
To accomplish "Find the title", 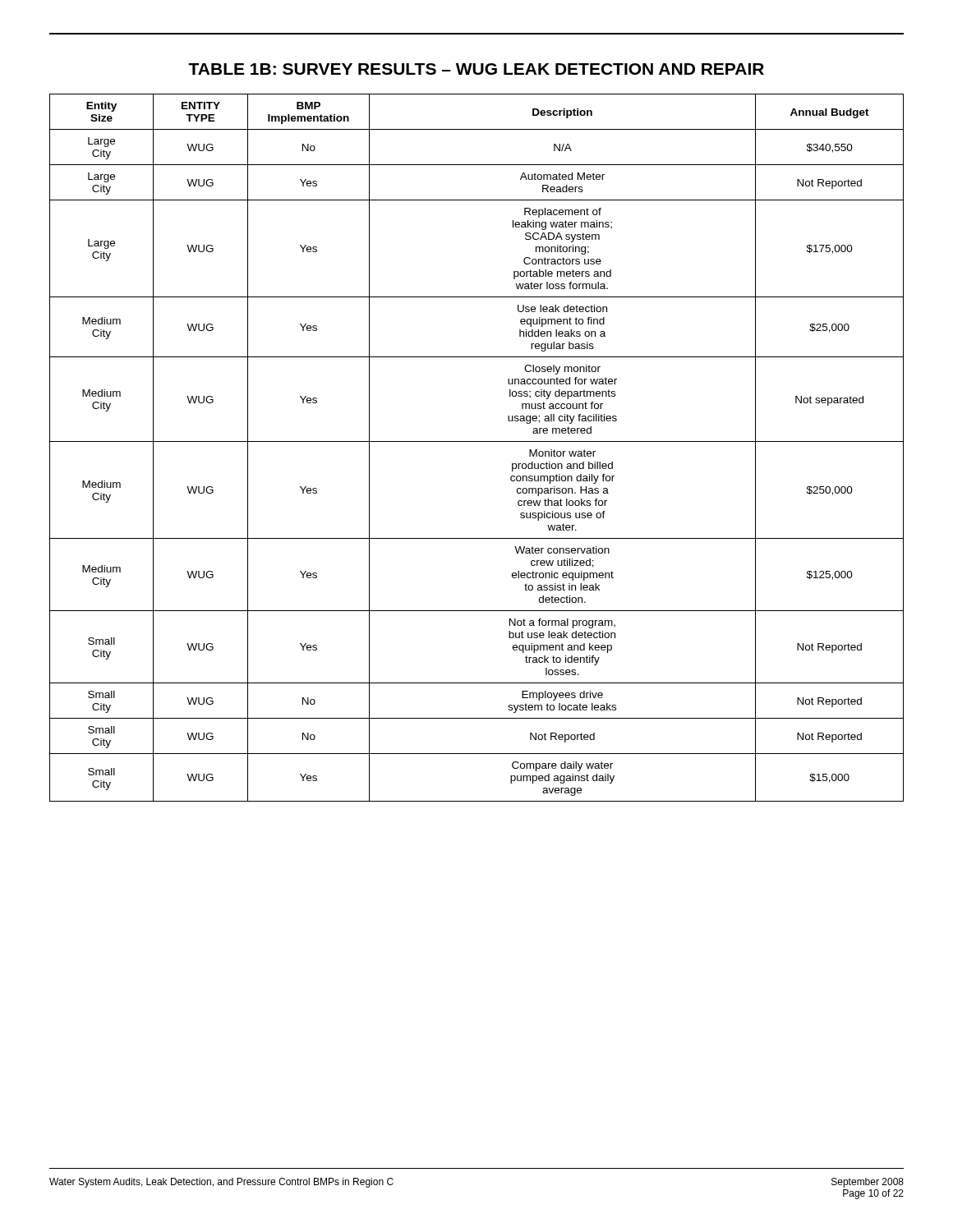I will coord(476,69).
